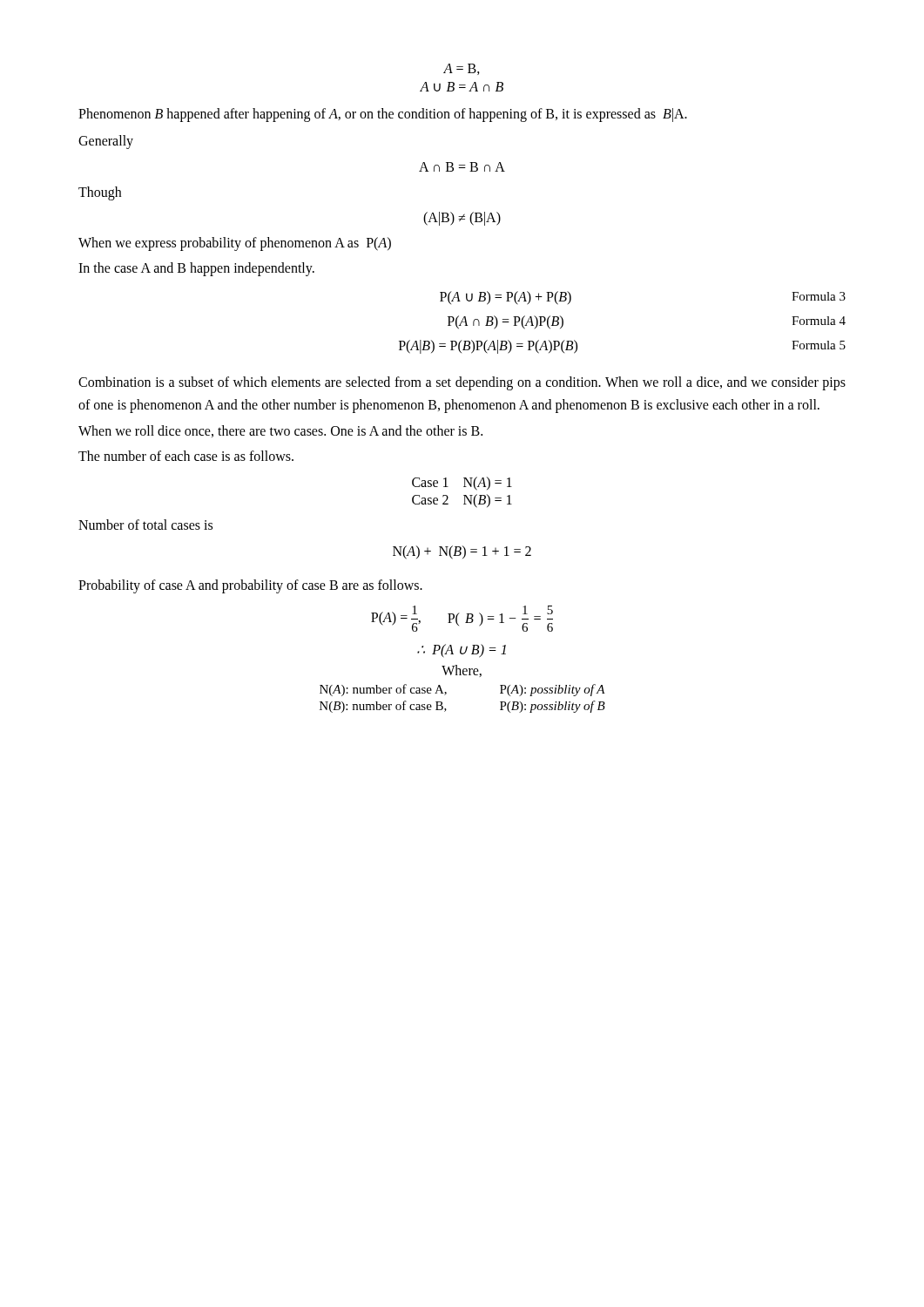Where is the formula that starts "P(A) = 1 6 ,"?
Image resolution: width=924 pixels, height=1307 pixels.
(462, 619)
